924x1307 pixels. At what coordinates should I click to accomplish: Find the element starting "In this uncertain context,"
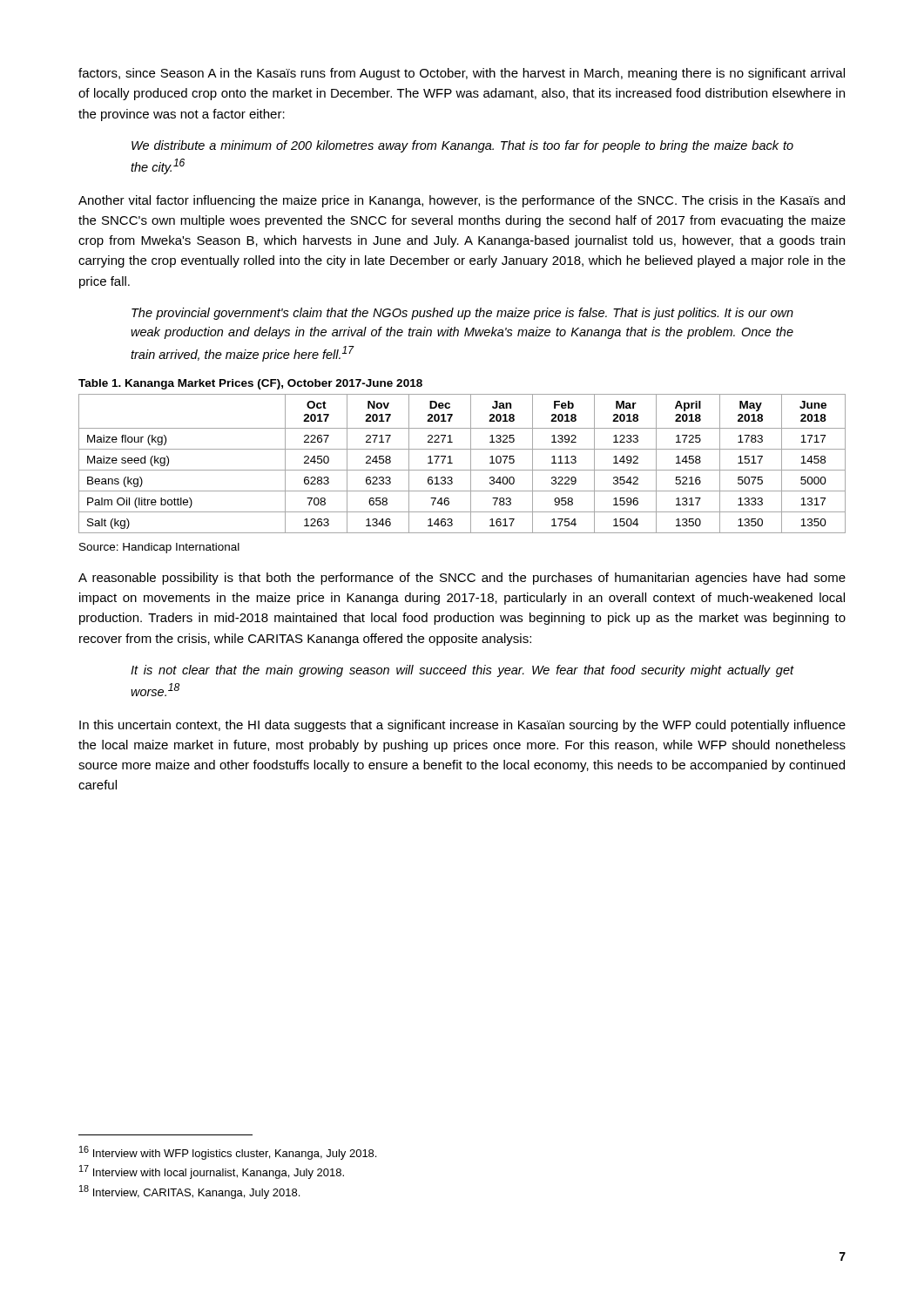pos(462,755)
